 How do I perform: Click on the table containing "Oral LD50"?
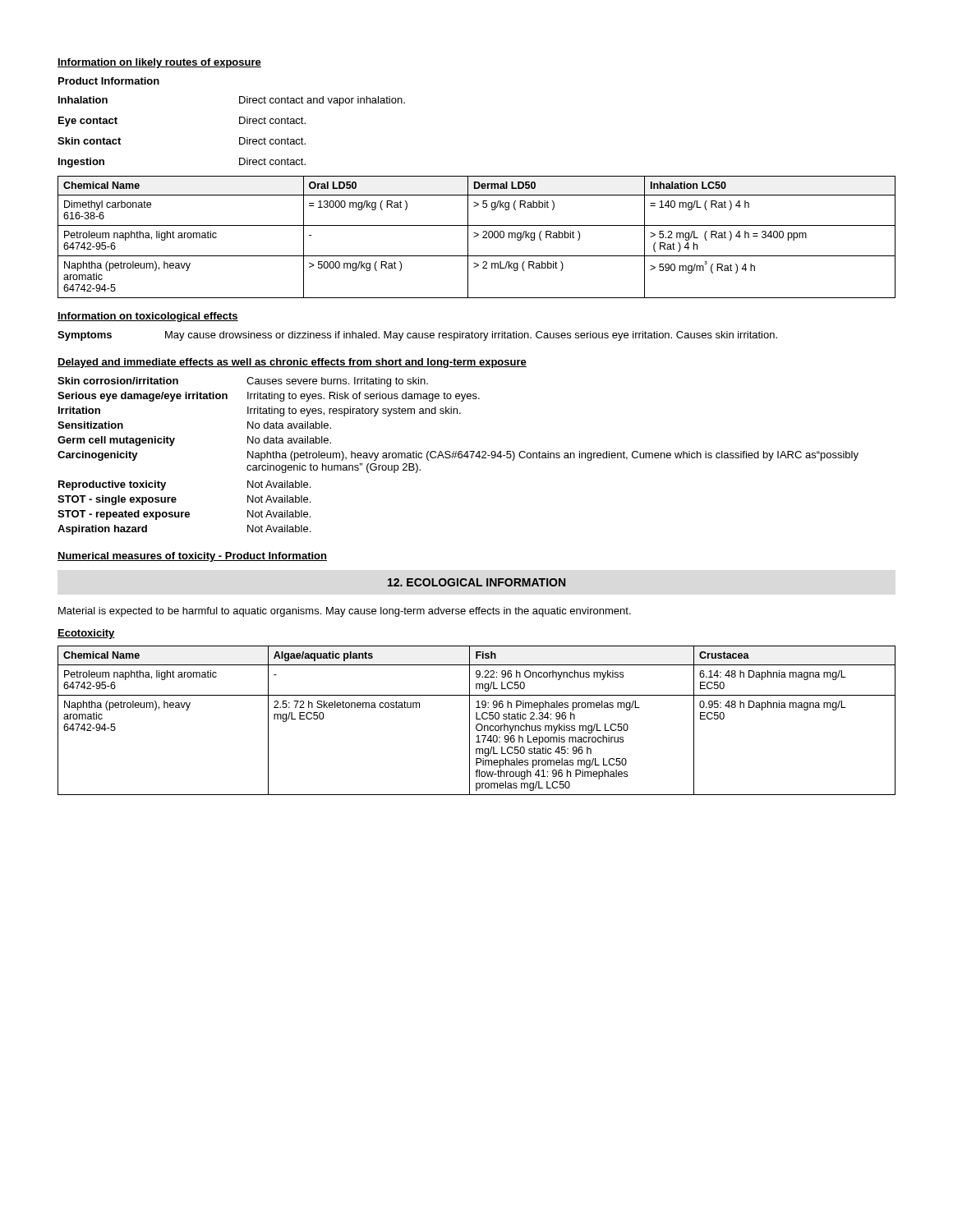tap(476, 237)
